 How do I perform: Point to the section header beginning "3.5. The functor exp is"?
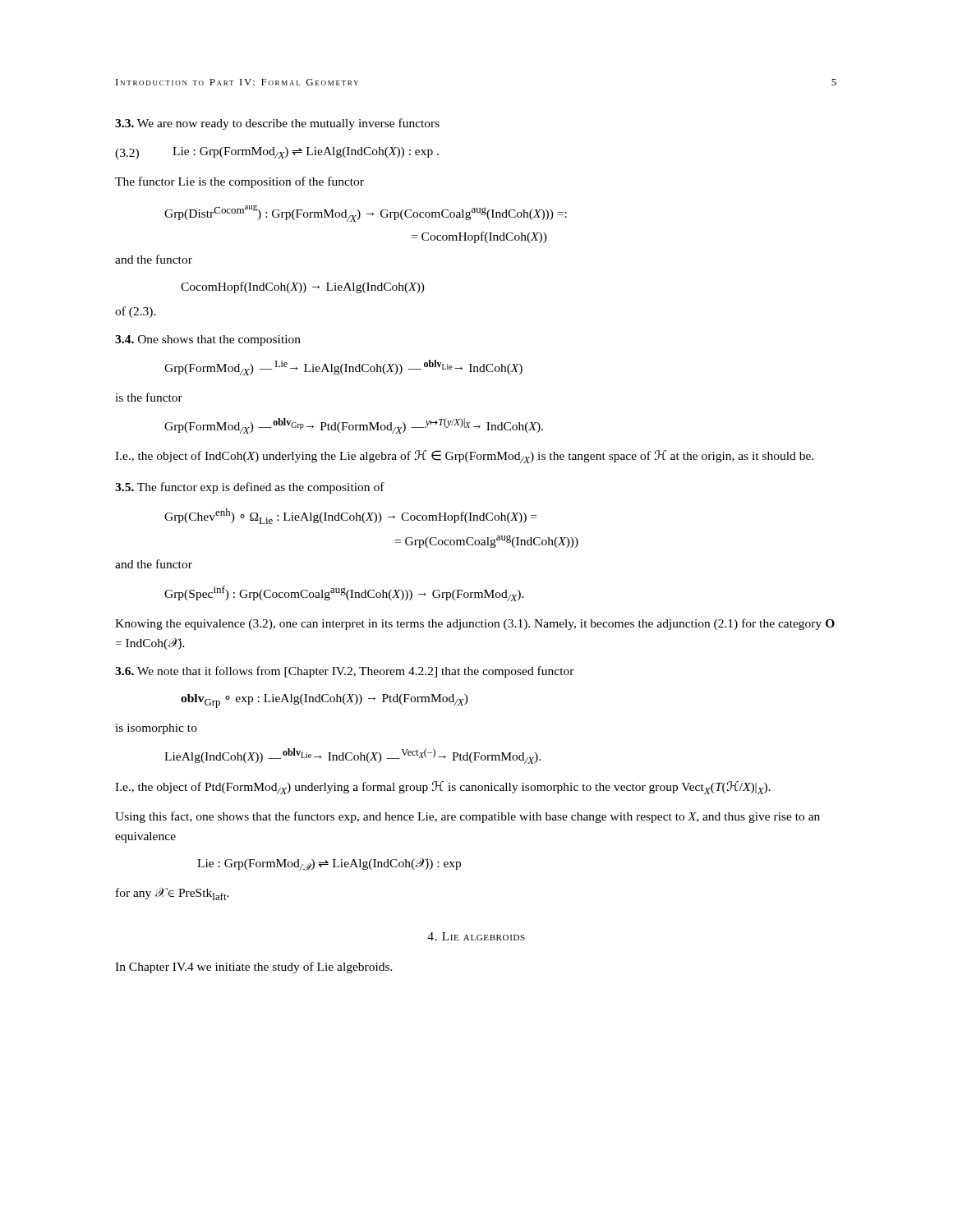tap(249, 486)
